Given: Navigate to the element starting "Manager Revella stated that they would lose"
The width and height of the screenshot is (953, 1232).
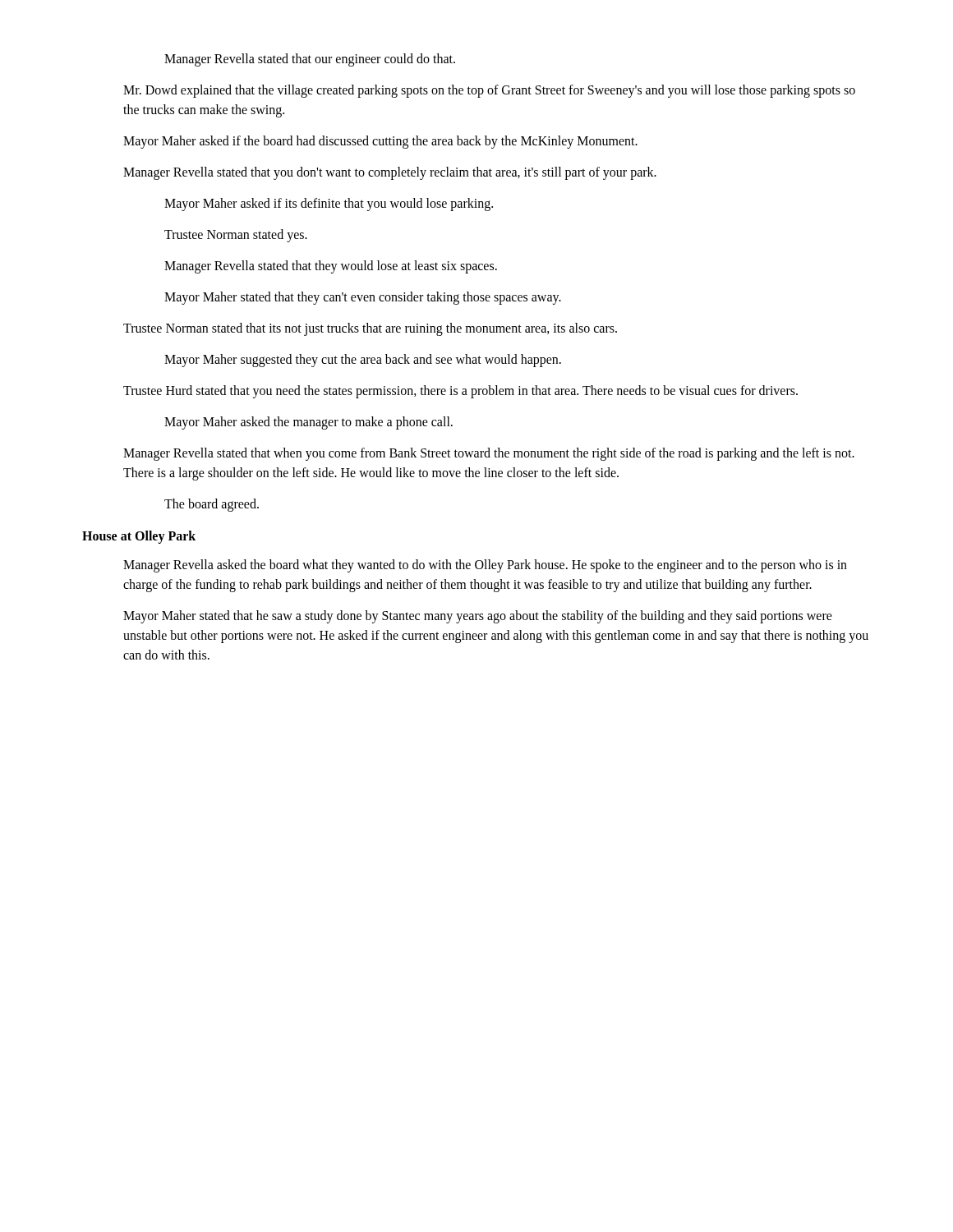Looking at the screenshot, I should tap(331, 266).
